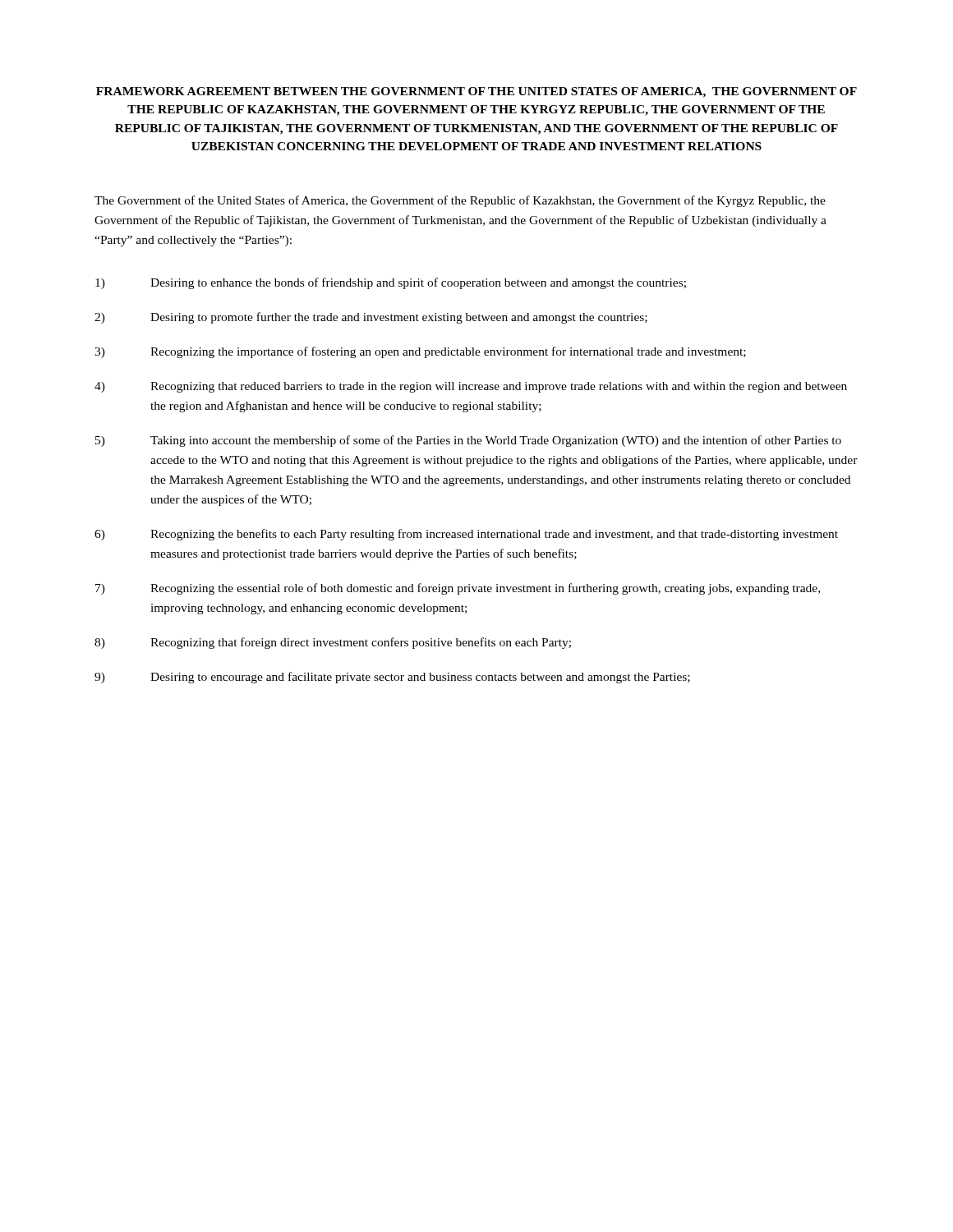Viewport: 953px width, 1232px height.
Task: Click the passage that begins "5) Taking into account the"
Action: [x=476, y=470]
